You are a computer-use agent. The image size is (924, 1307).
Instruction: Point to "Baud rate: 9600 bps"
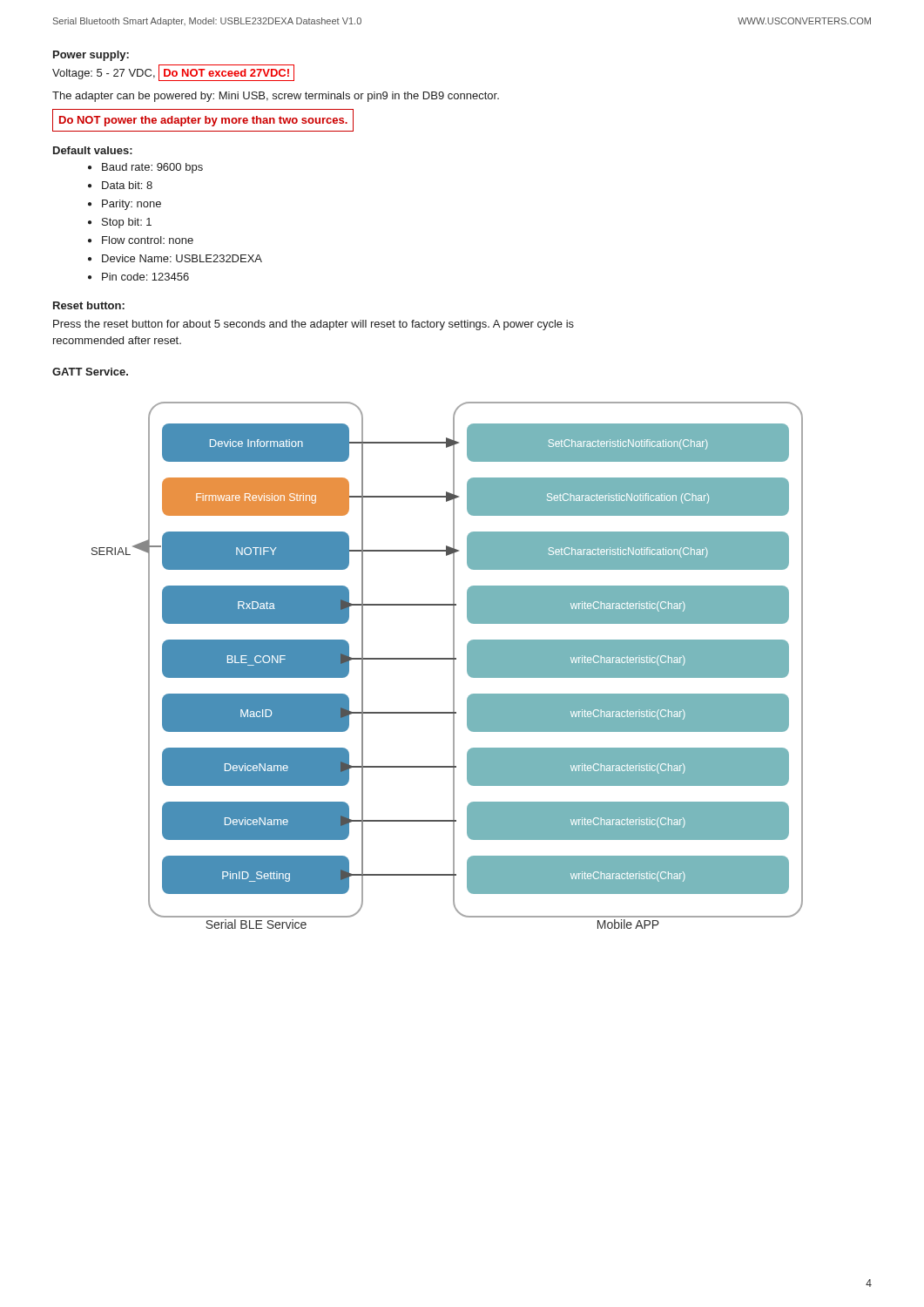pos(152,166)
